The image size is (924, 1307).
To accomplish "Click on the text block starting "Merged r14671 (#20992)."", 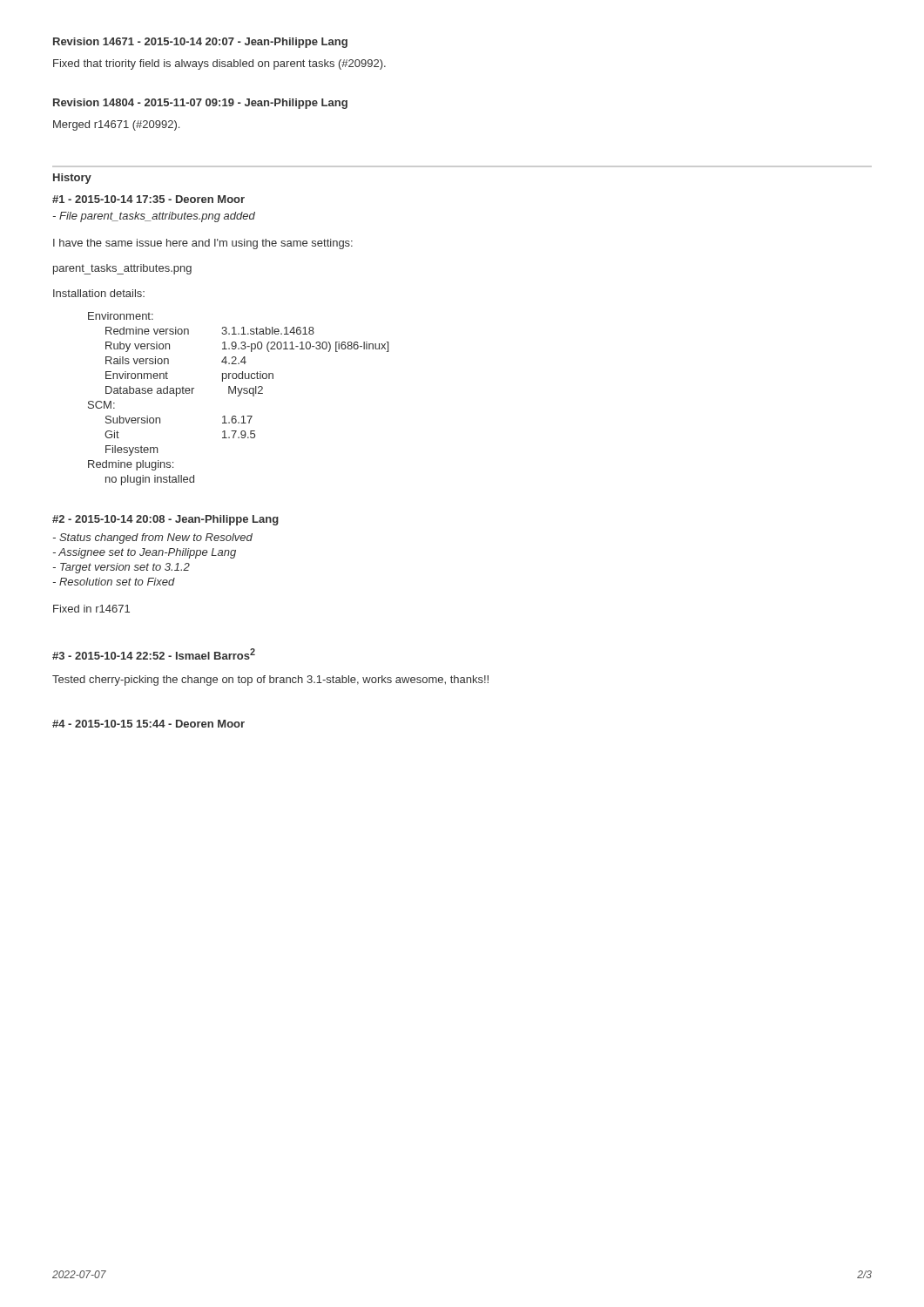I will 116,124.
